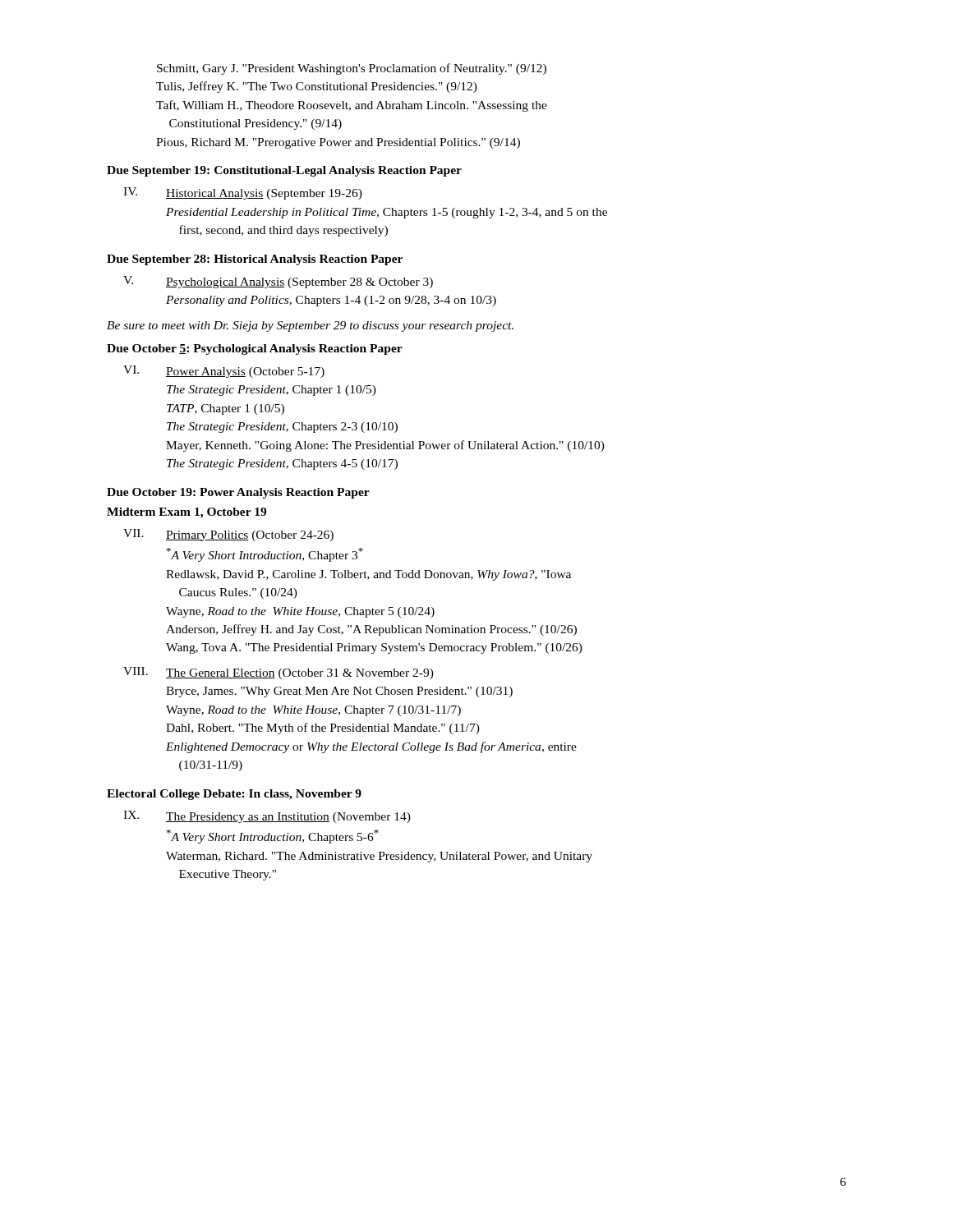Point to the block beginning "VII. Primary Politics (October"
The image size is (953, 1232).
[x=228, y=535]
